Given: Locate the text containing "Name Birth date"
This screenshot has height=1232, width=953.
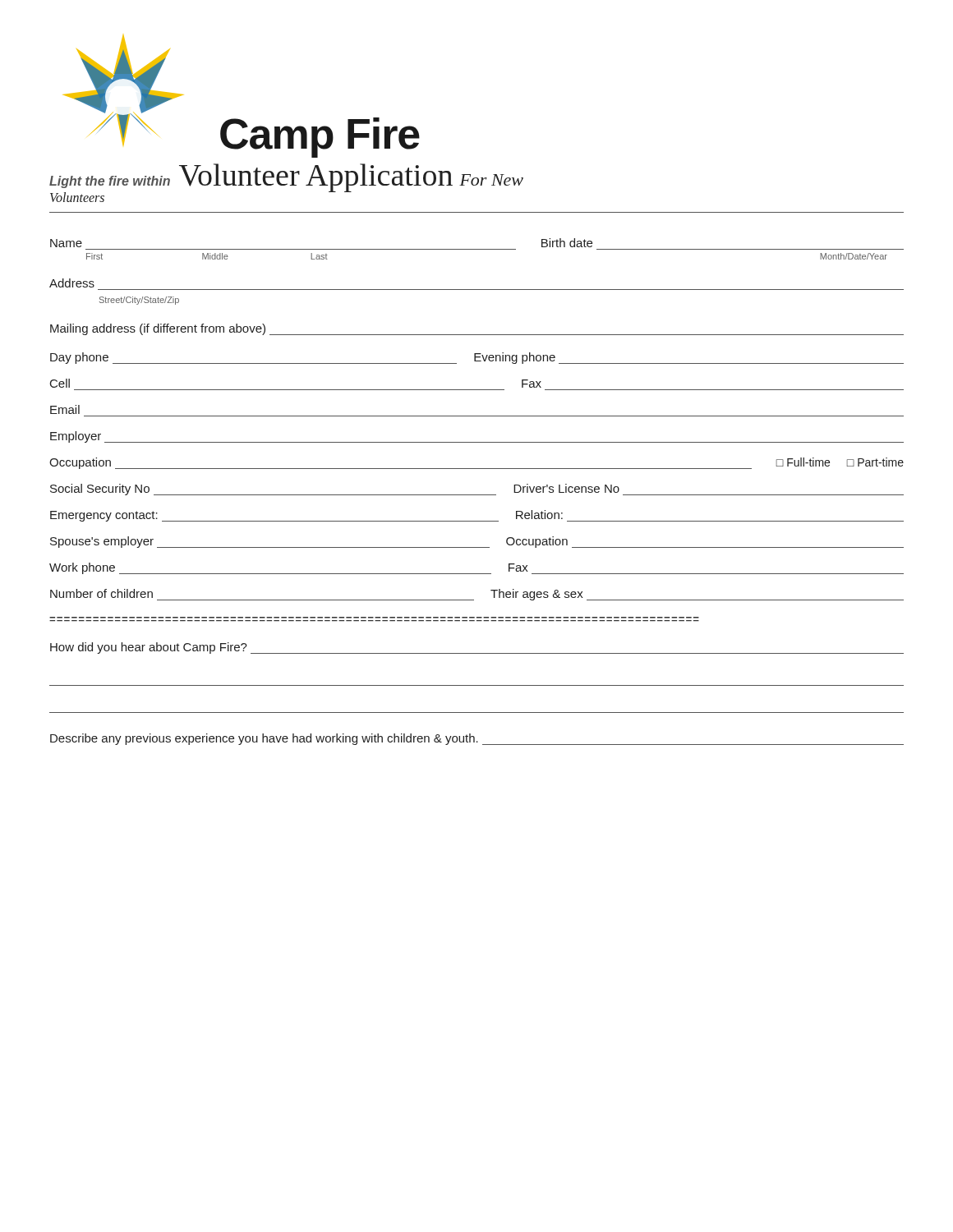Looking at the screenshot, I should [476, 242].
